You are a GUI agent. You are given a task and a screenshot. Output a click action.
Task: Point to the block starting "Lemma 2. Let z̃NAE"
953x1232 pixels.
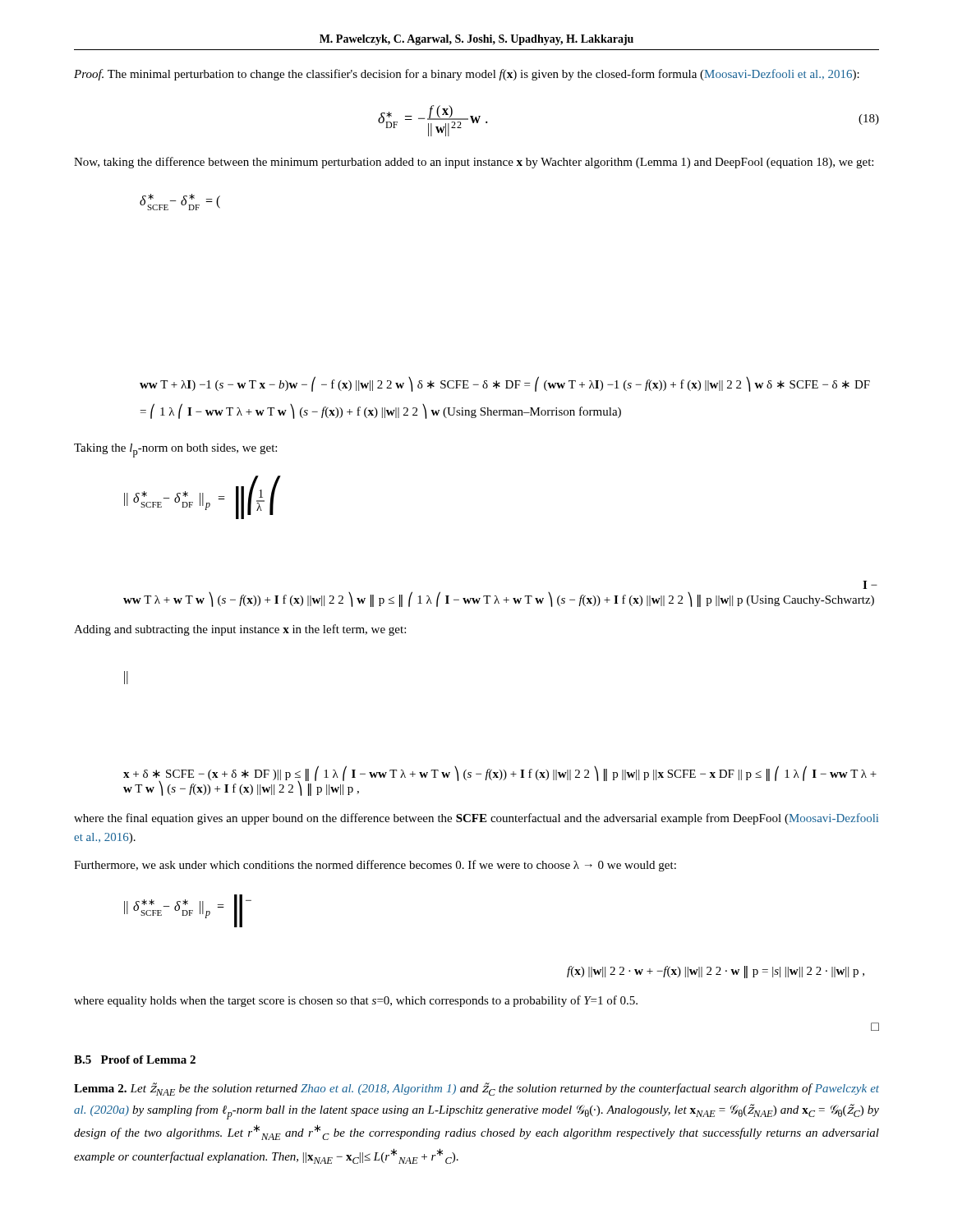[x=476, y=1124]
